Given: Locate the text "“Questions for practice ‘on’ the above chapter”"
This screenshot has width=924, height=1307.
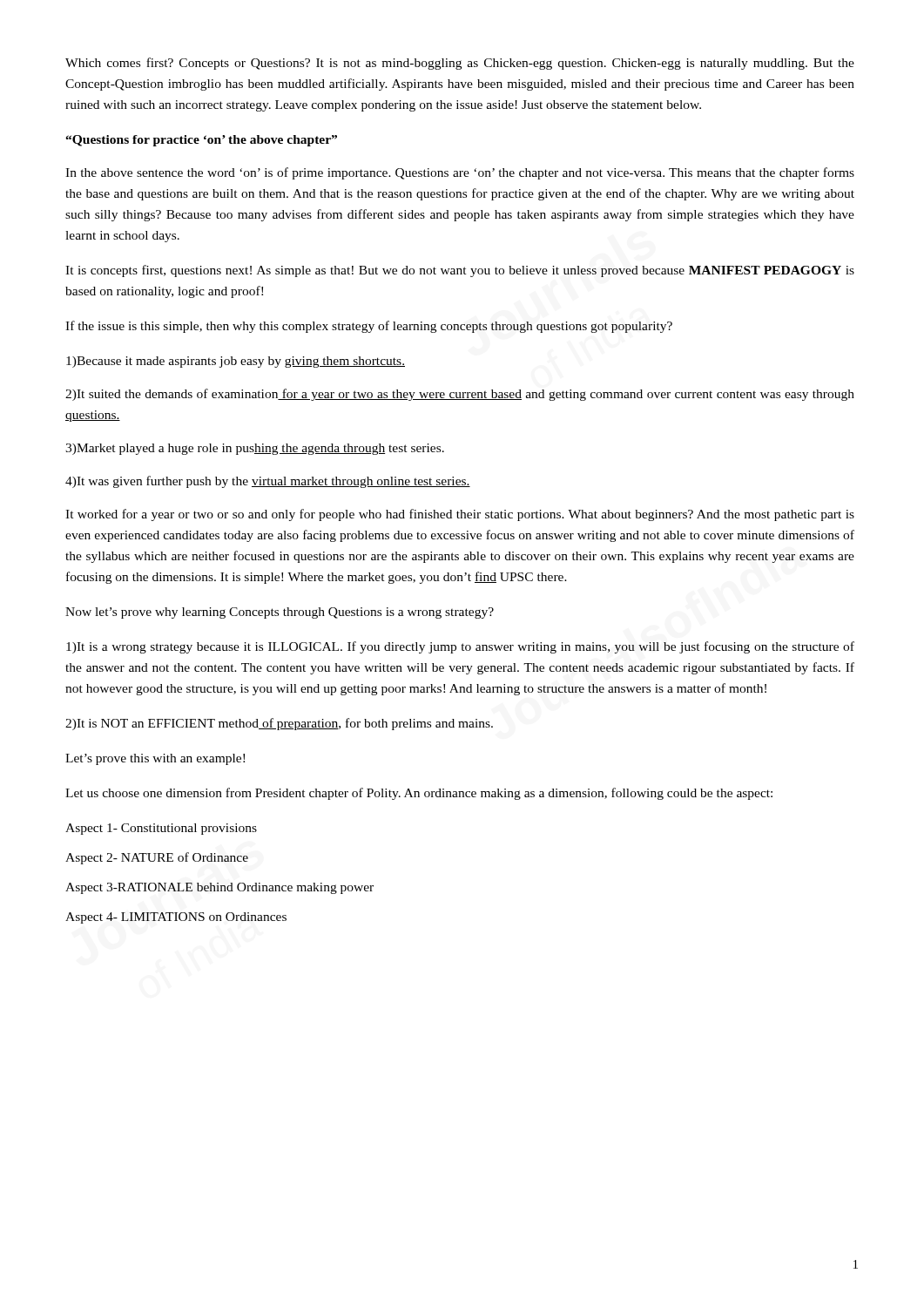Looking at the screenshot, I should coord(202,139).
